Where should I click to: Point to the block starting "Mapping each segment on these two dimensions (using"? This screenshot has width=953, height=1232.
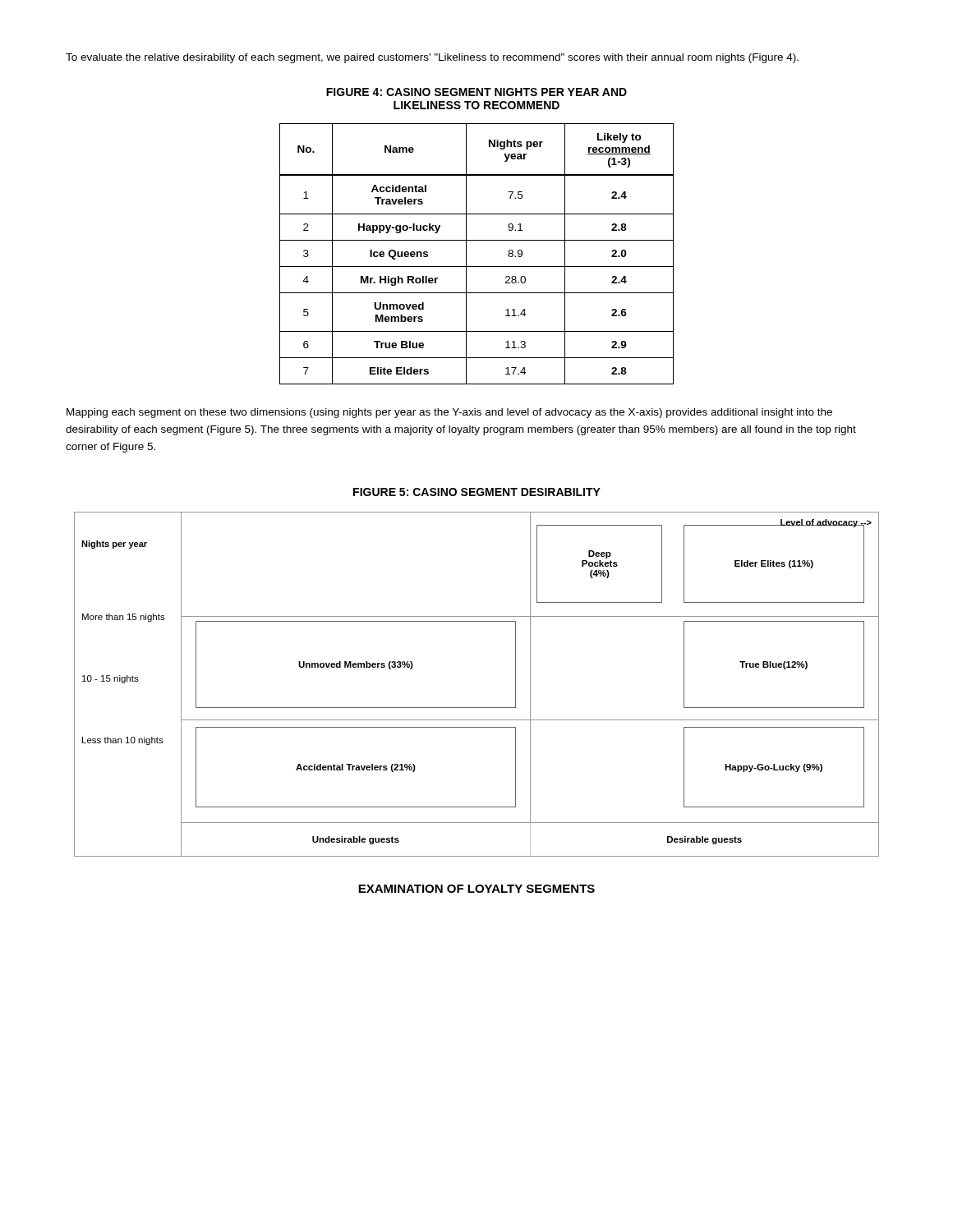tap(461, 429)
